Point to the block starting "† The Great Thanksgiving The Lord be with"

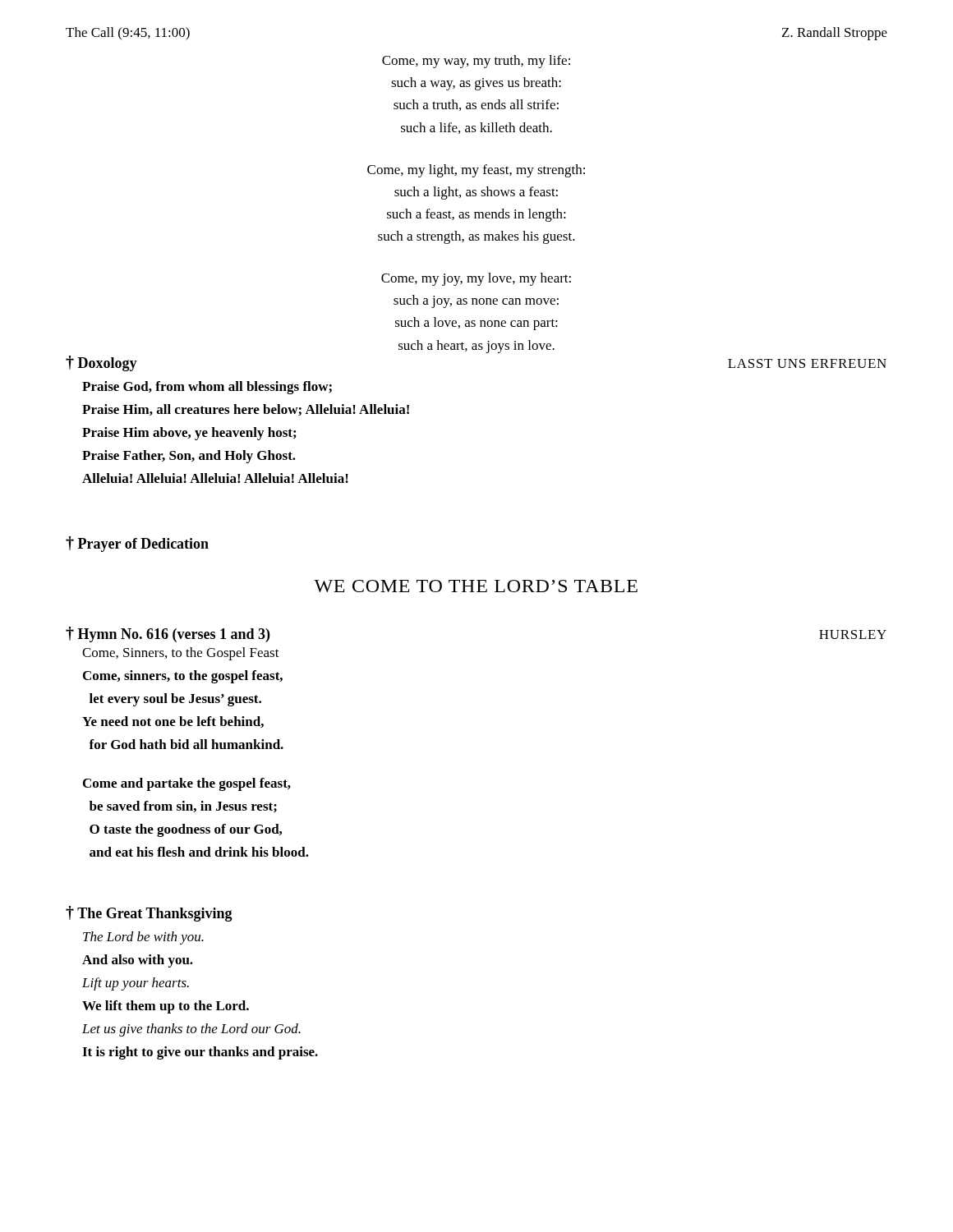tap(149, 914)
